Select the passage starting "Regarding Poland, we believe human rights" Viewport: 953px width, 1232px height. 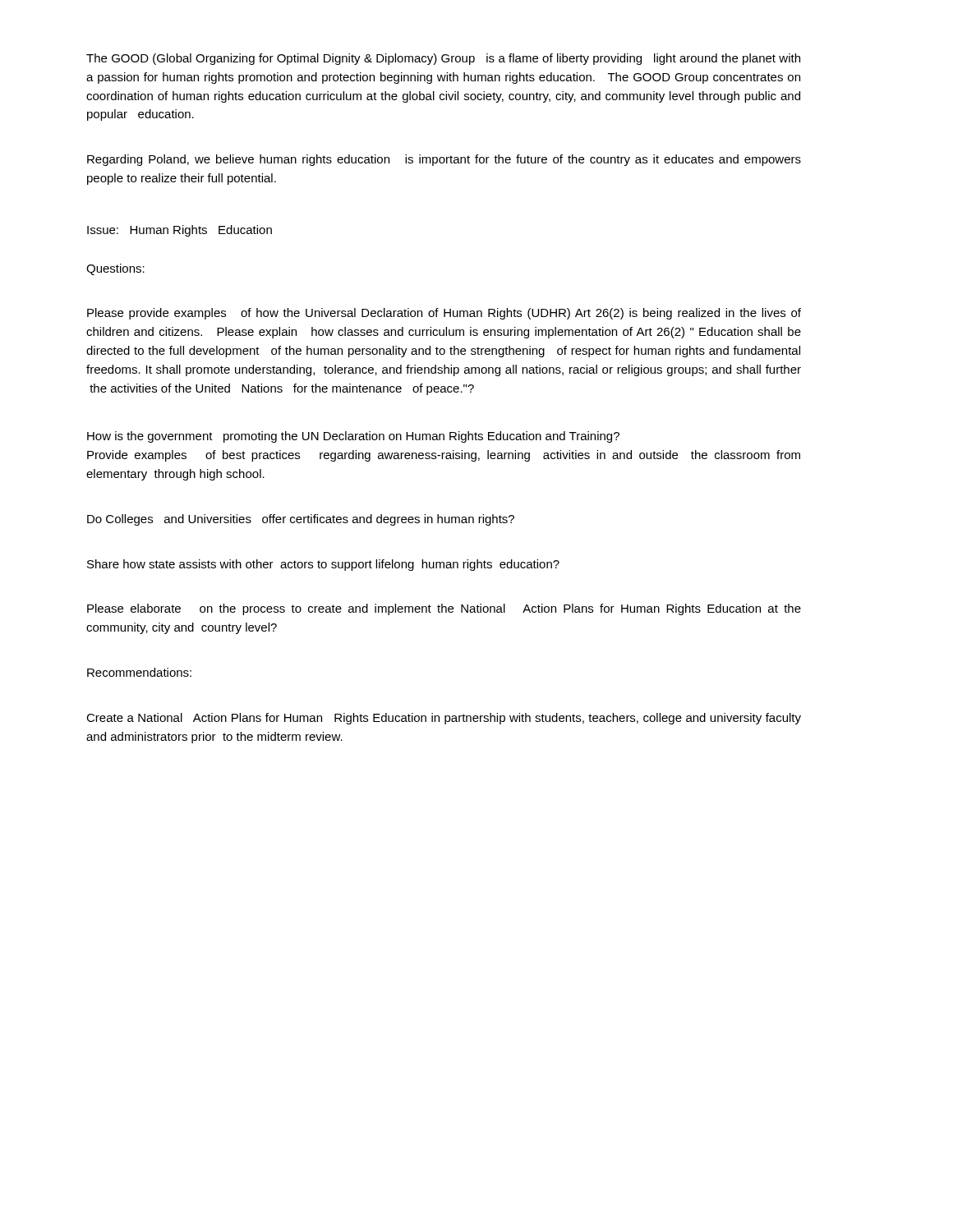pos(444,168)
